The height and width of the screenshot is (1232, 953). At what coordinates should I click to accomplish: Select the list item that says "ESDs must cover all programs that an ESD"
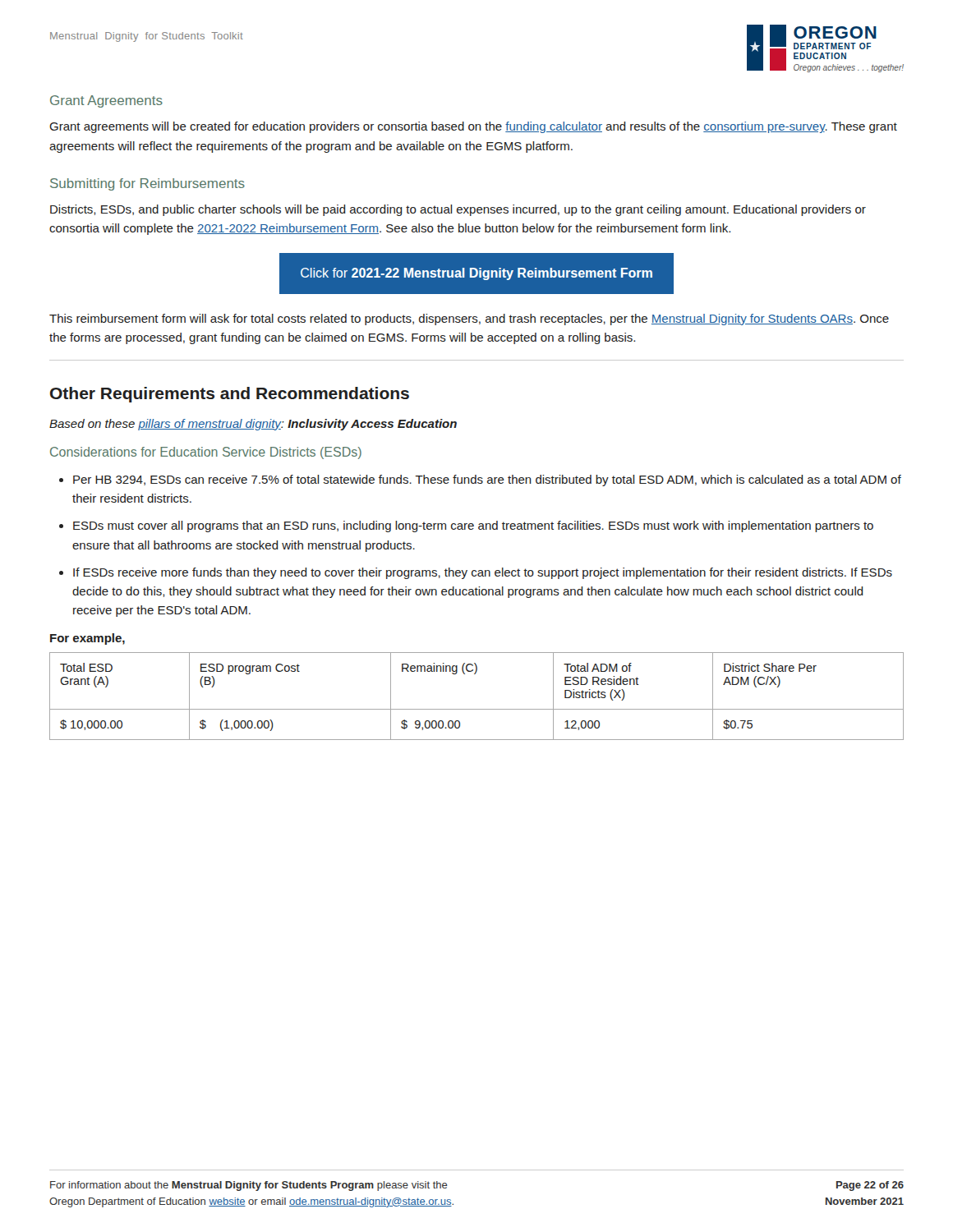[x=473, y=535]
